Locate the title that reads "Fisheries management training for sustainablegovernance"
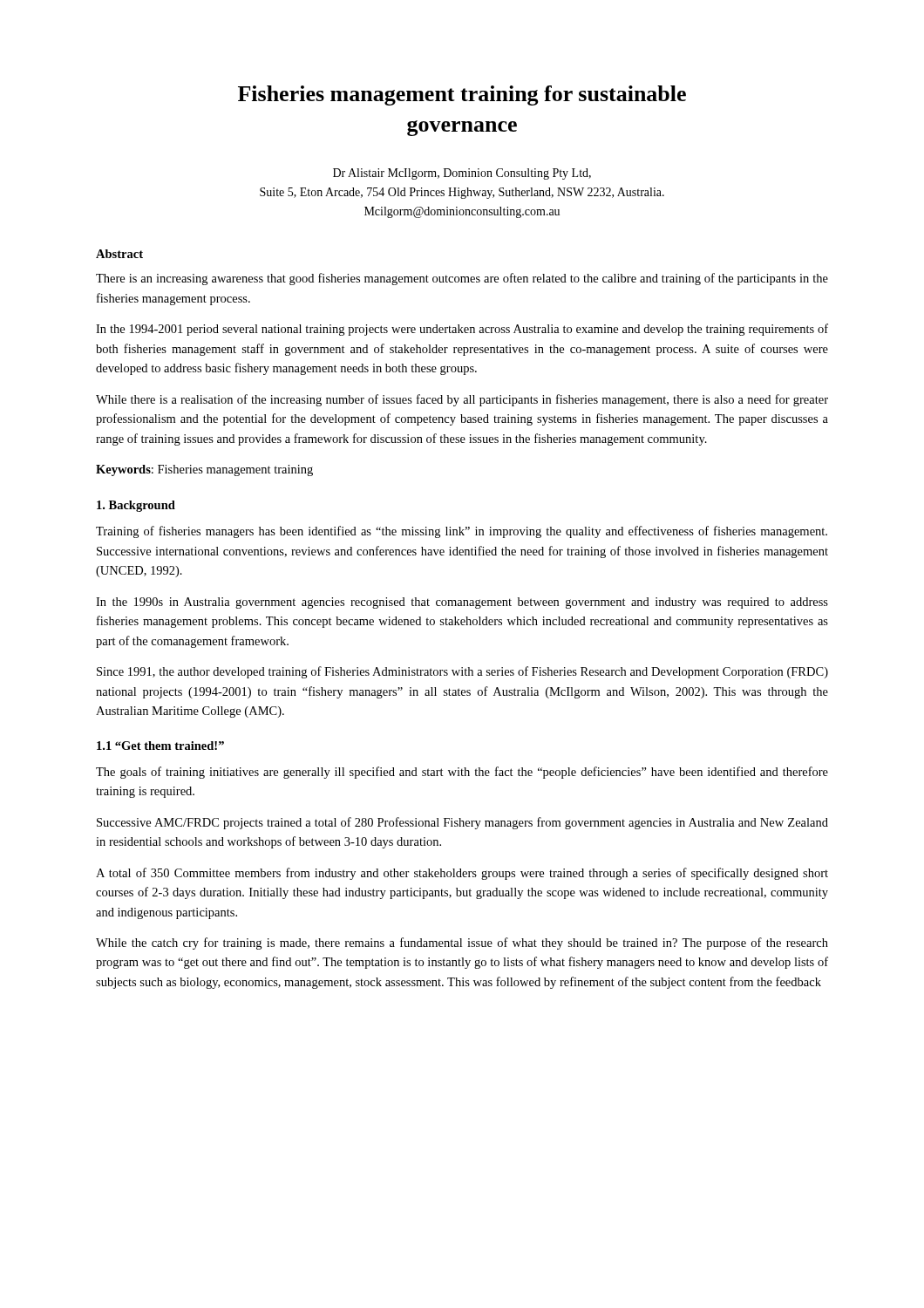924x1308 pixels. (462, 109)
